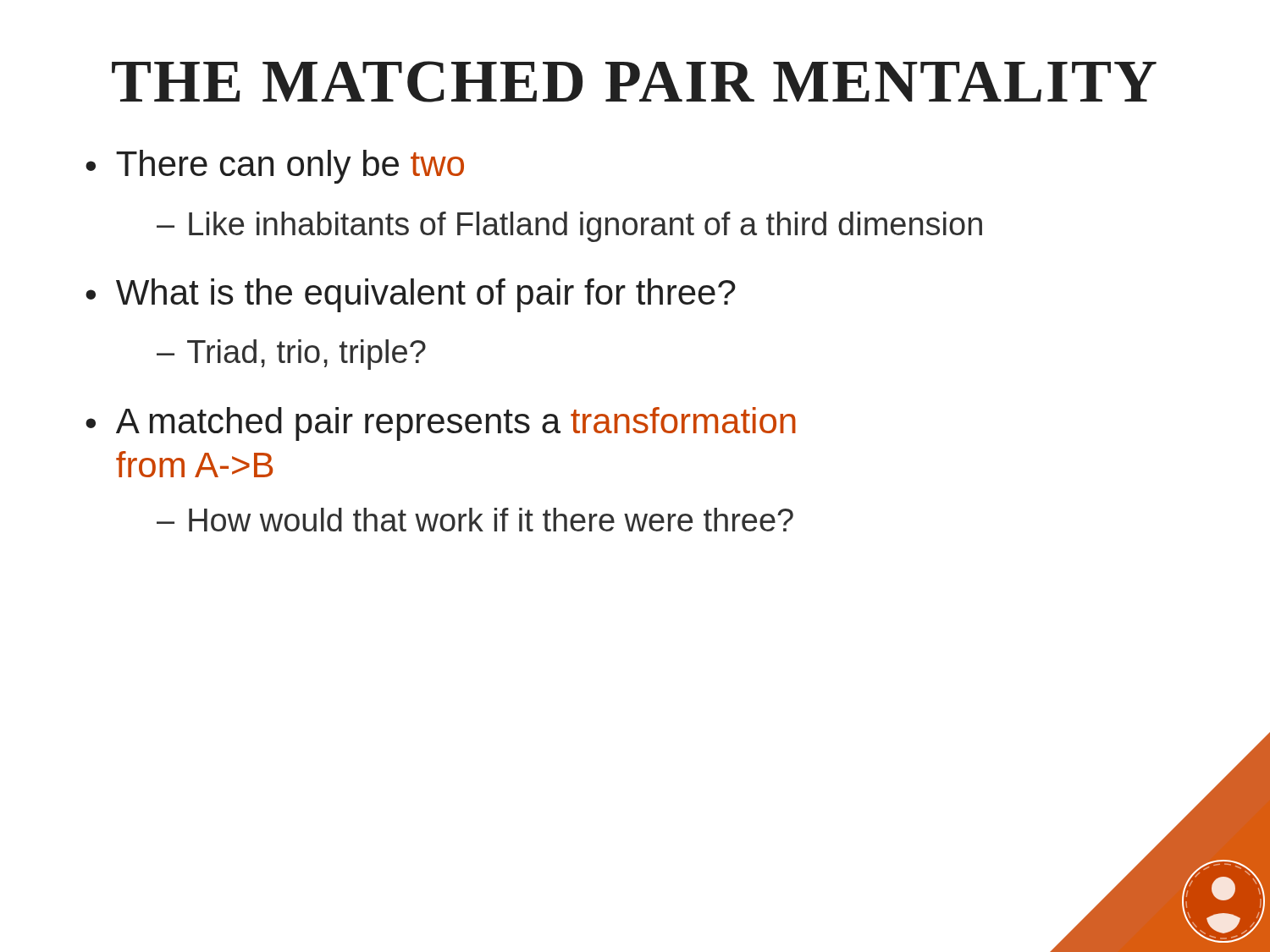Point to "–Triad, trio, triple?"
Image resolution: width=1270 pixels, height=952 pixels.
[x=292, y=353]
